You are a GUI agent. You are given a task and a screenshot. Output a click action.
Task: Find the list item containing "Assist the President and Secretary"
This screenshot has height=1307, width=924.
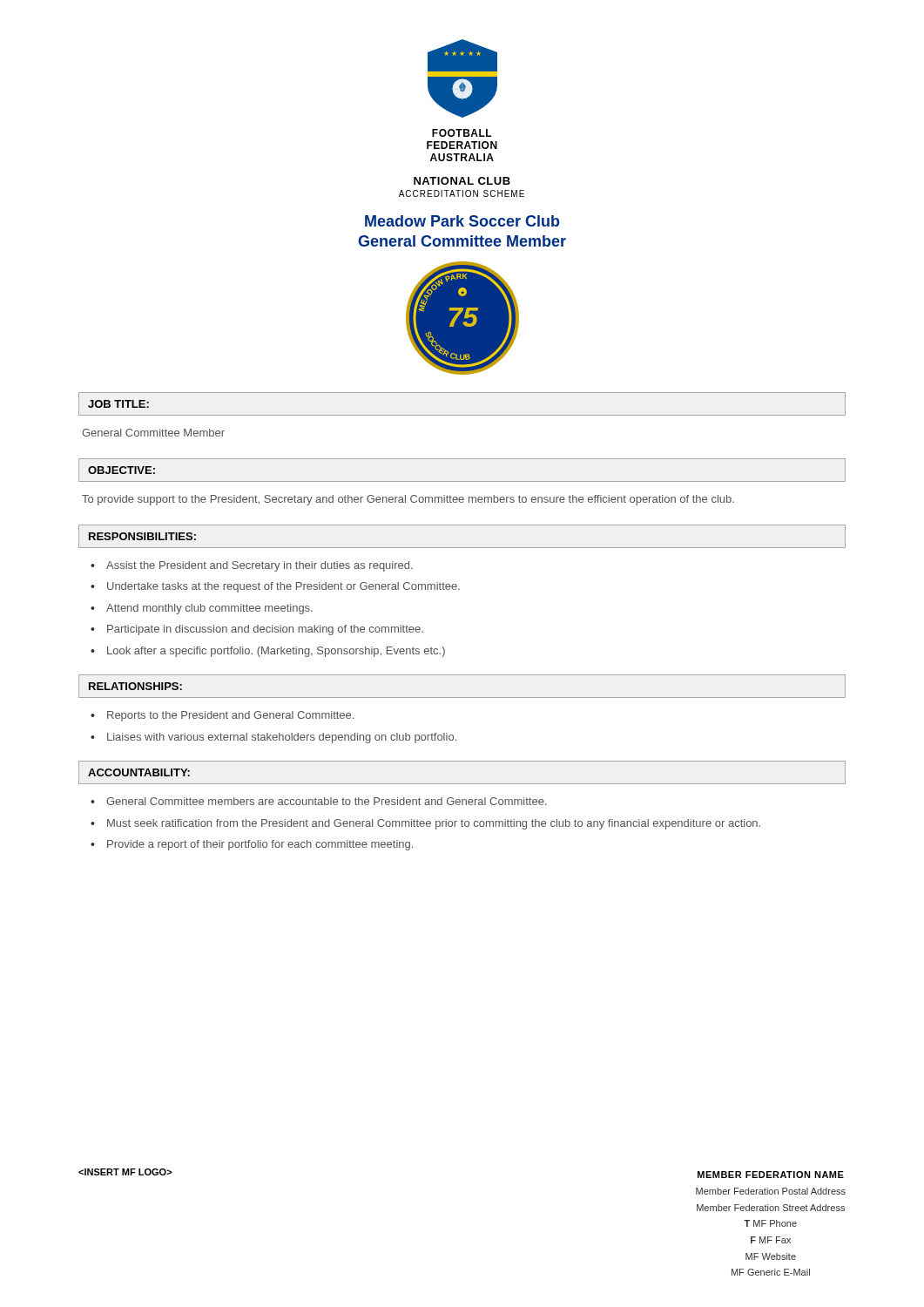coord(260,565)
